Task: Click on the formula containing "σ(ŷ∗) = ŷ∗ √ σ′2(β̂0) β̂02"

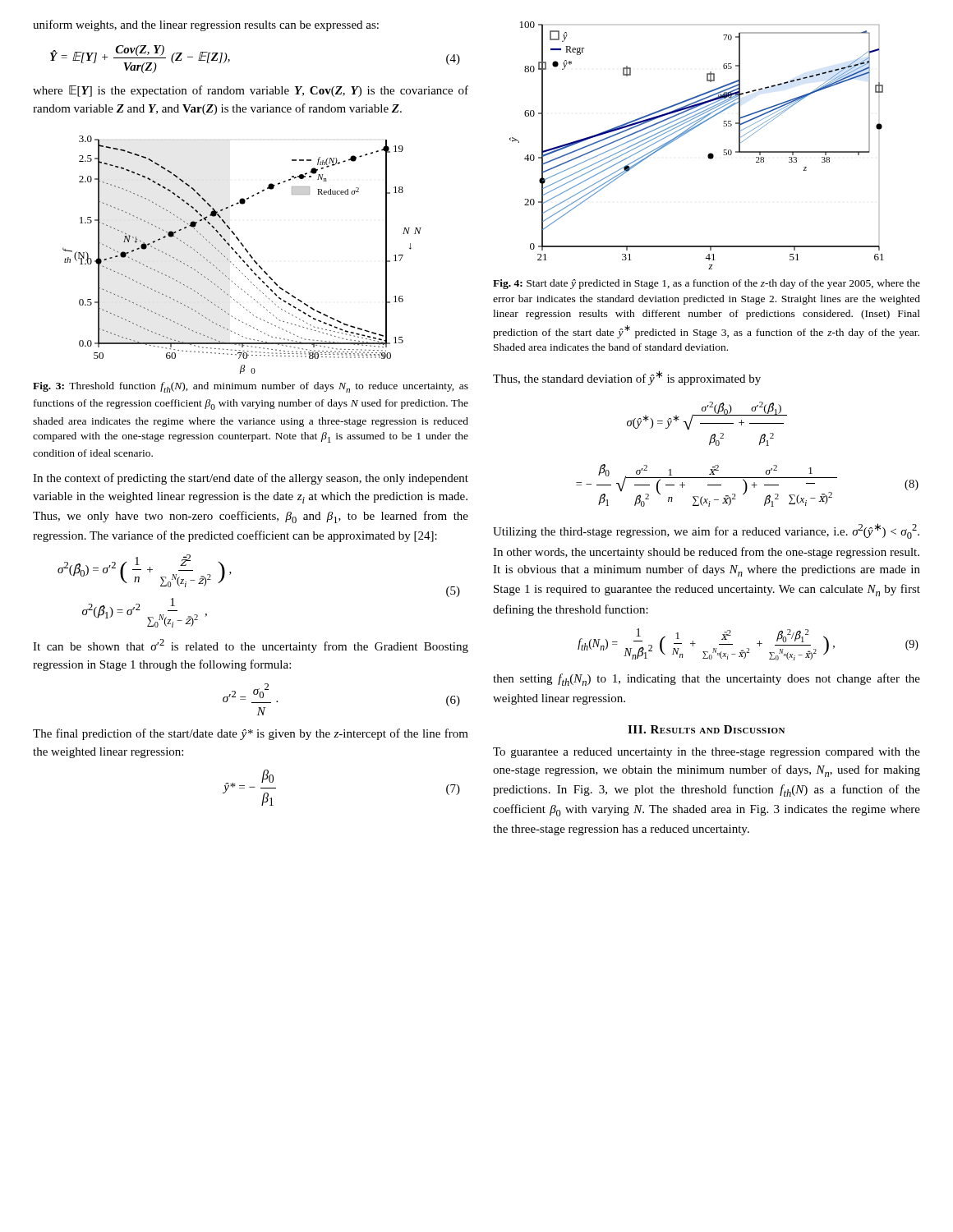Action: pyautogui.click(x=707, y=454)
